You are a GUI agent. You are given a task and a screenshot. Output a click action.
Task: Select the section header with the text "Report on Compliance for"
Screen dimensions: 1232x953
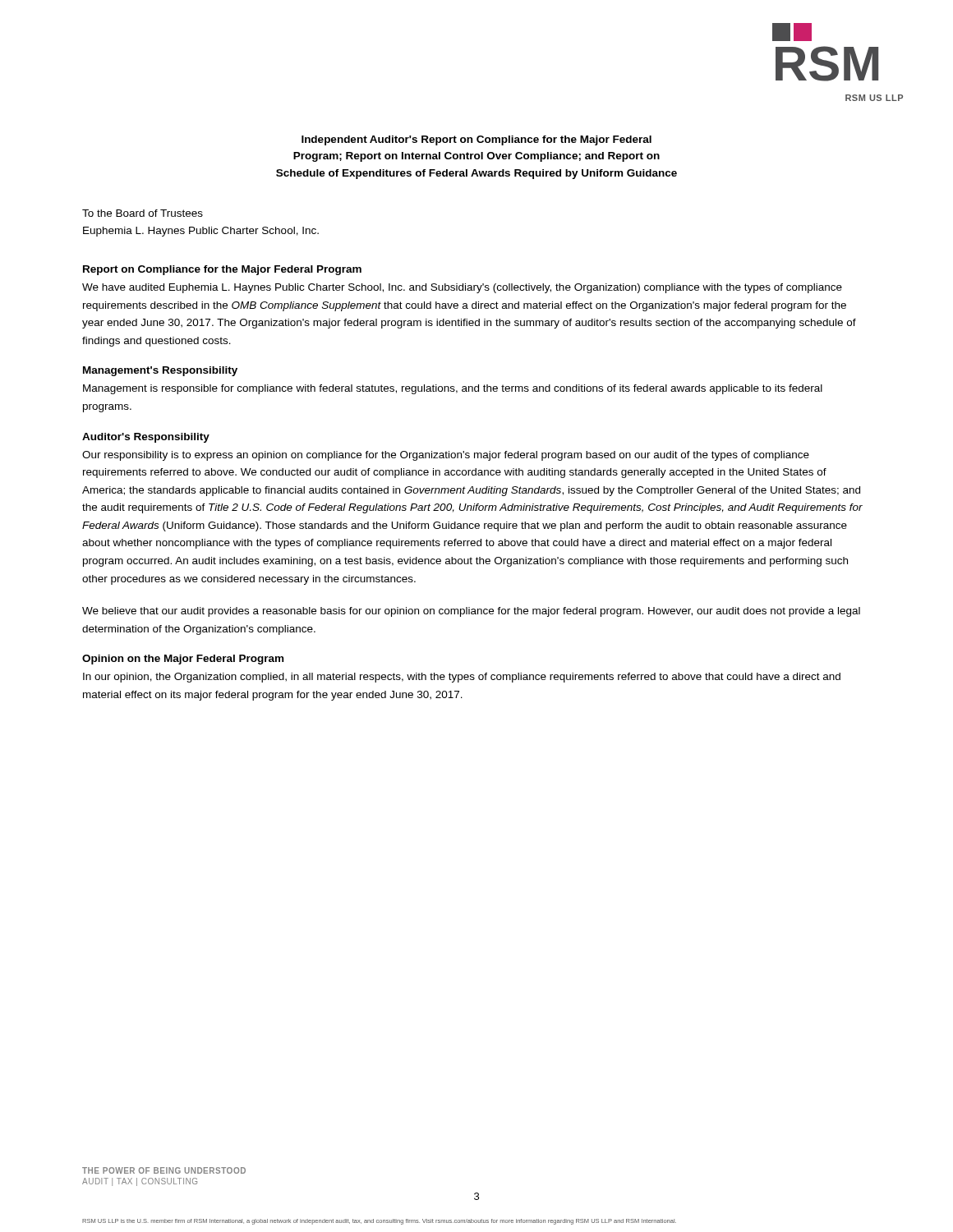coord(222,269)
